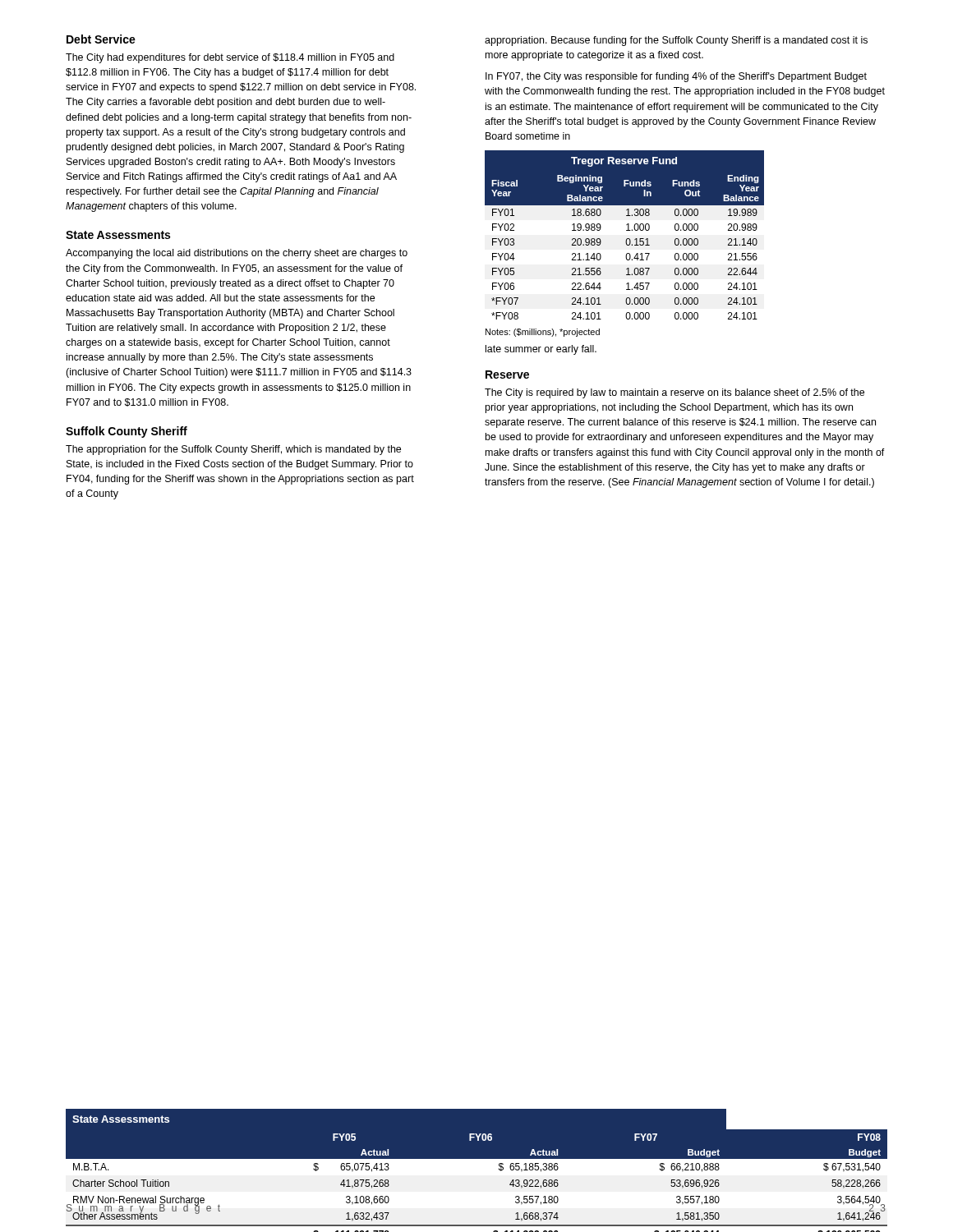The width and height of the screenshot is (953, 1232).
Task: Locate the text "Debt Service"
Action: (x=101, y=39)
